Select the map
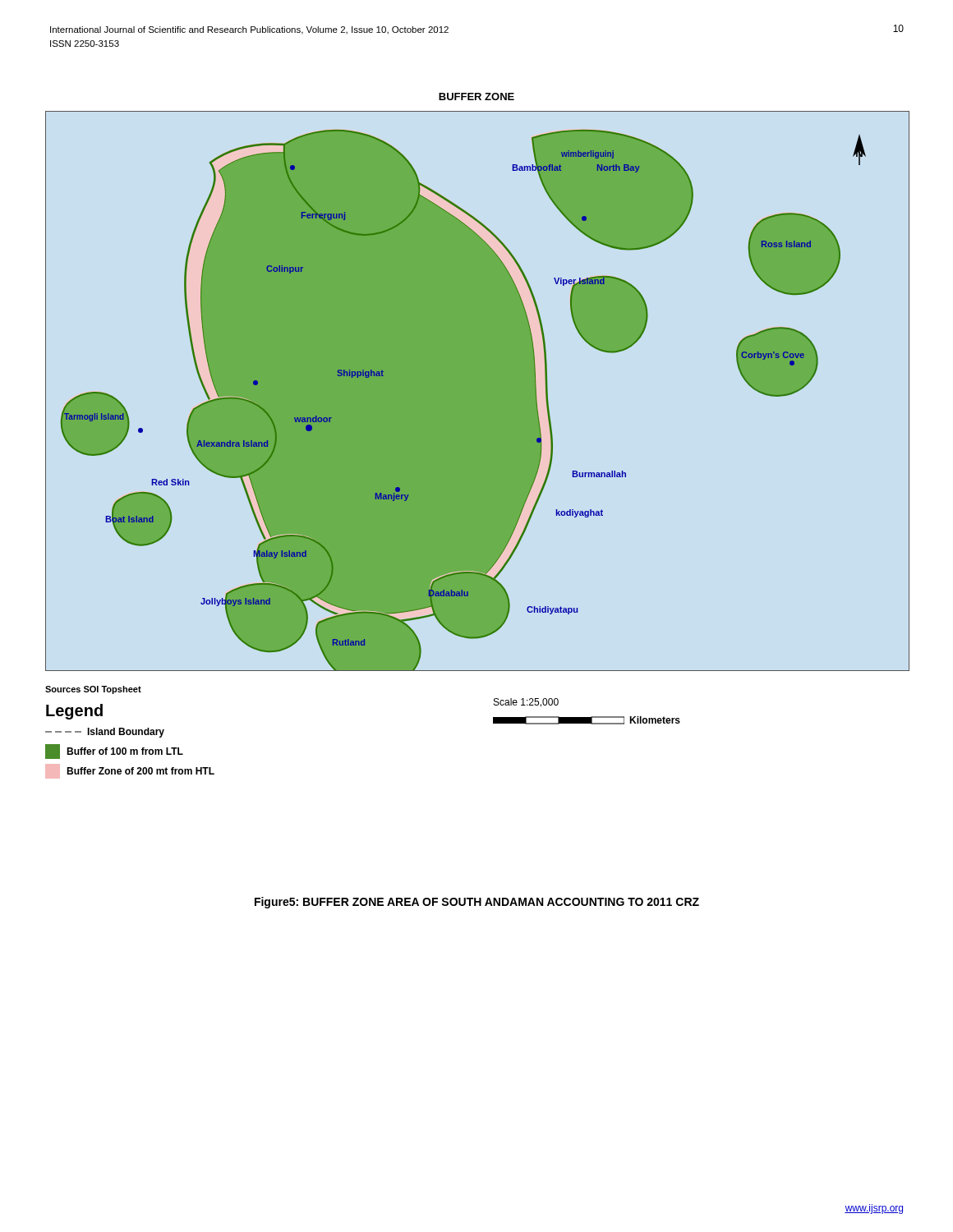The width and height of the screenshot is (953, 1232). click(x=477, y=391)
